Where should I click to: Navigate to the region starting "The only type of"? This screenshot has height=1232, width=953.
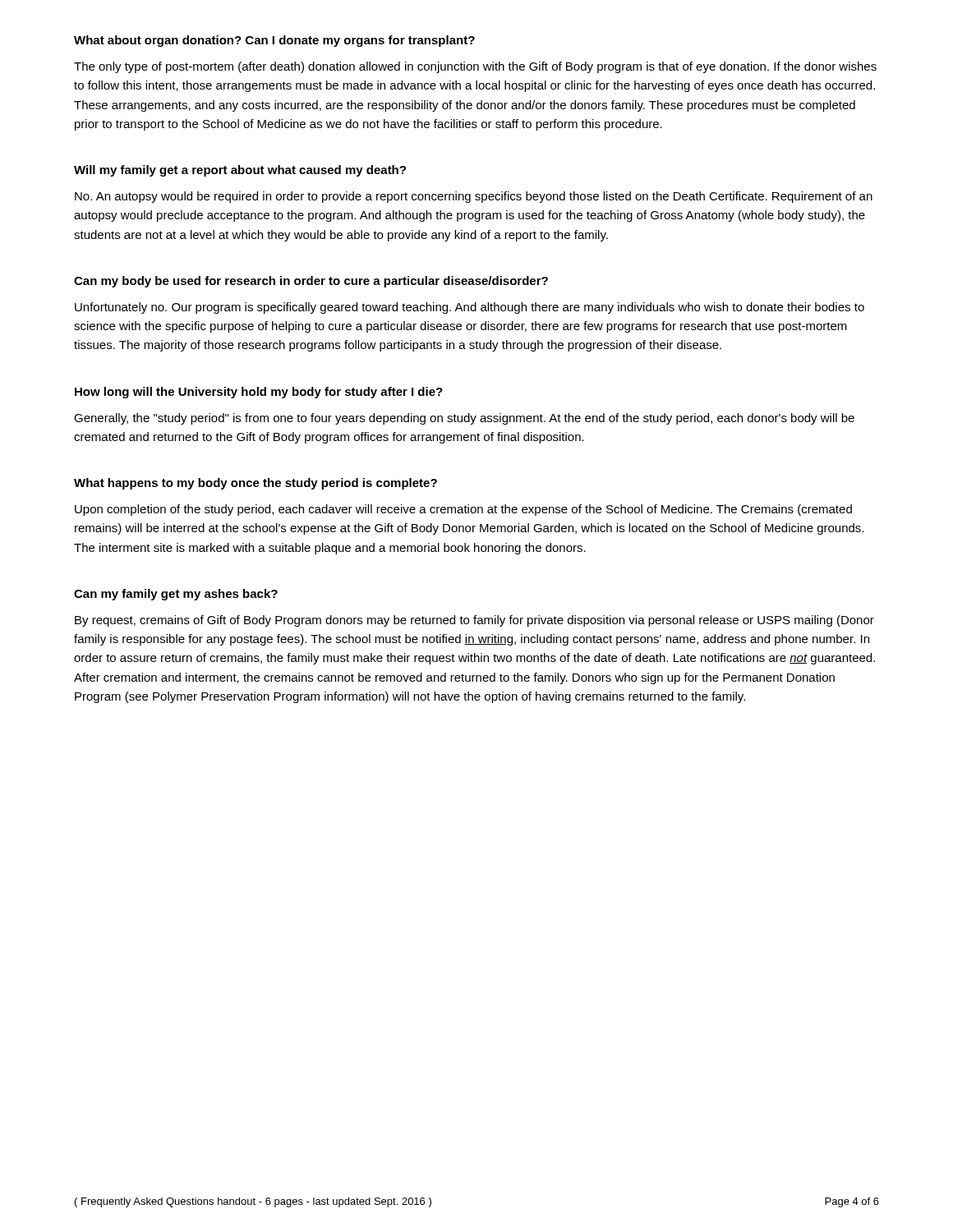475,95
